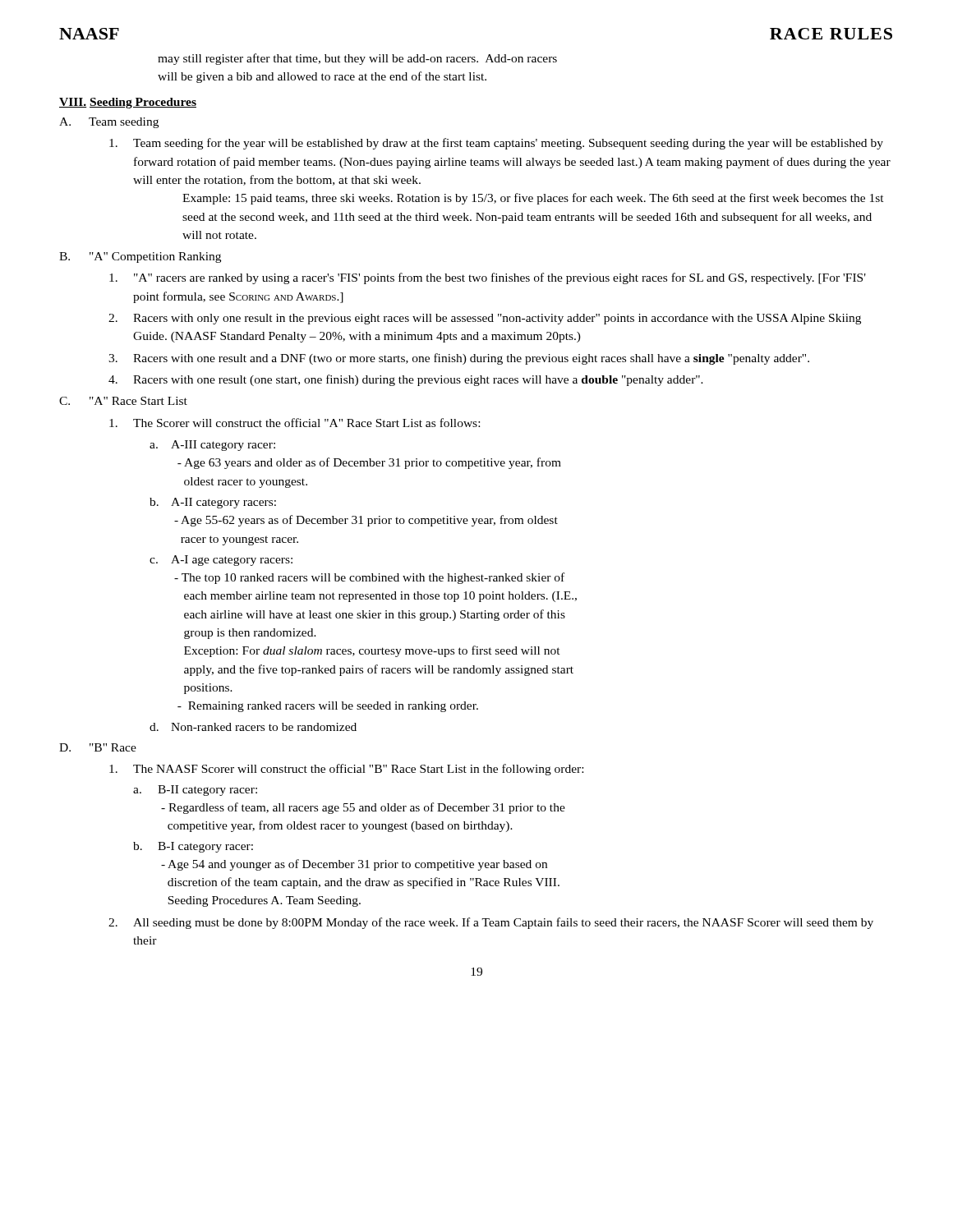Click on the list item that reads "A. Team seeding"

pyautogui.click(x=109, y=123)
